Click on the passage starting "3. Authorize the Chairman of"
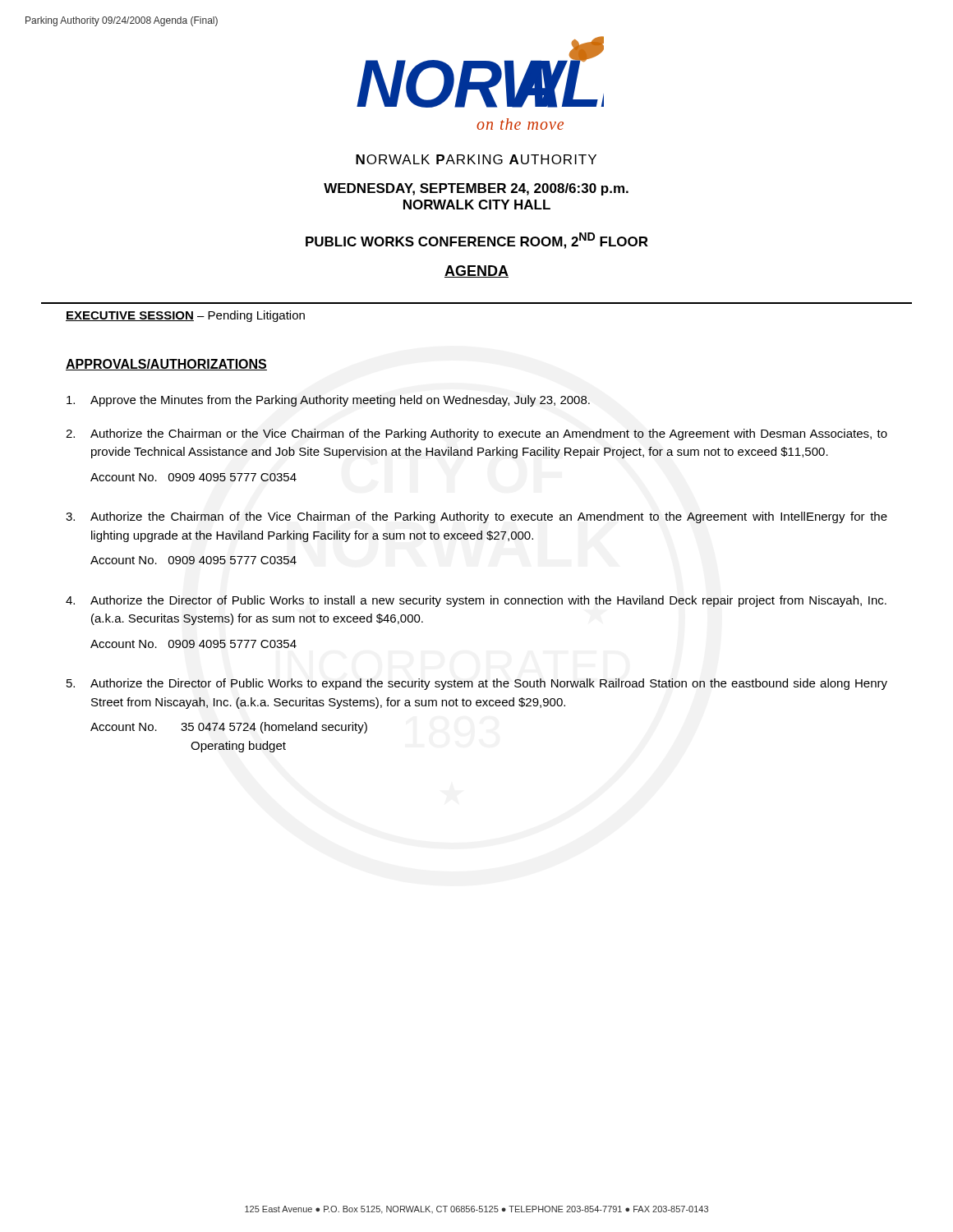The width and height of the screenshot is (953, 1232). [476, 539]
